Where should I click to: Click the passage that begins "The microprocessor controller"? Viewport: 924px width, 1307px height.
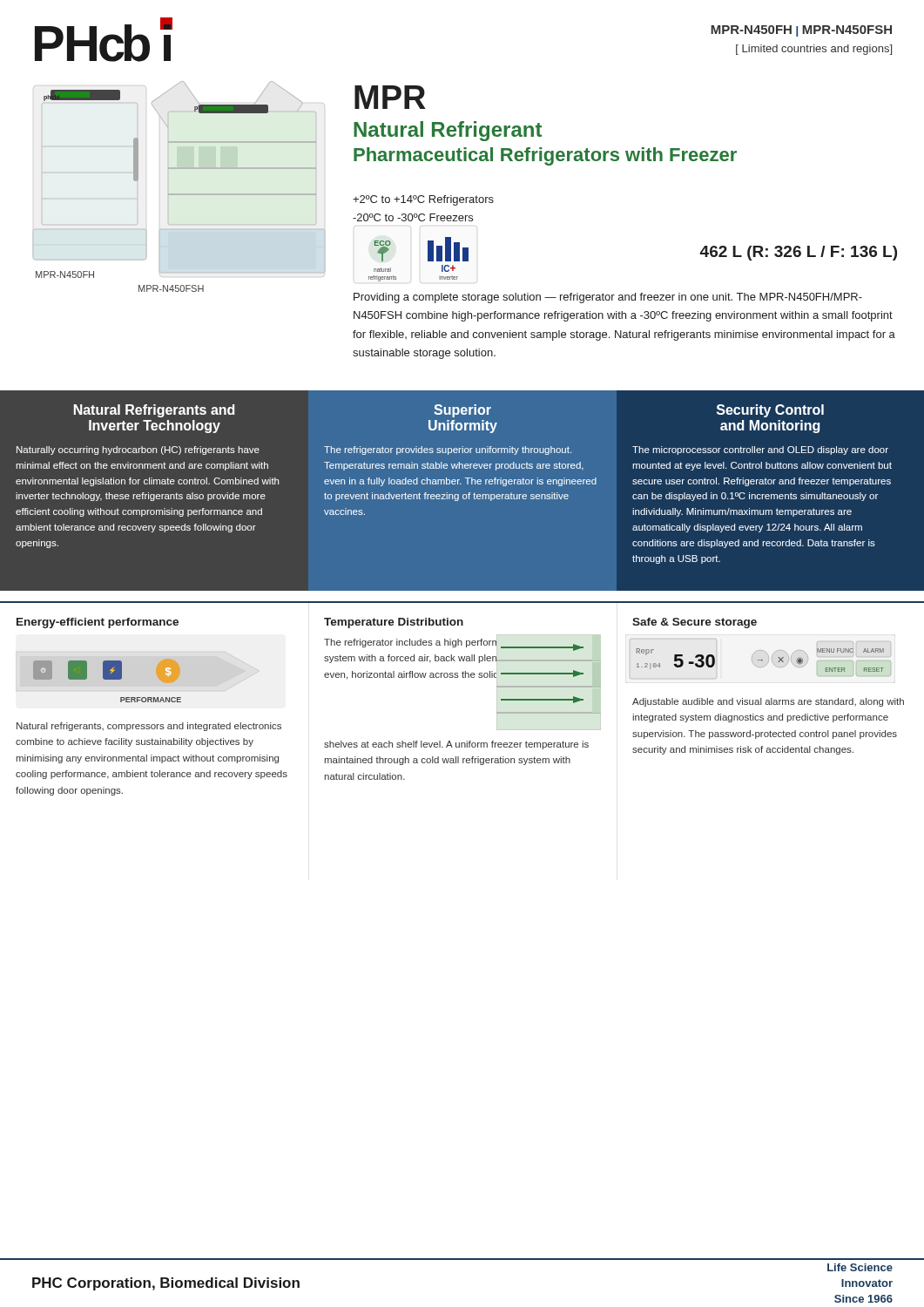(x=762, y=504)
